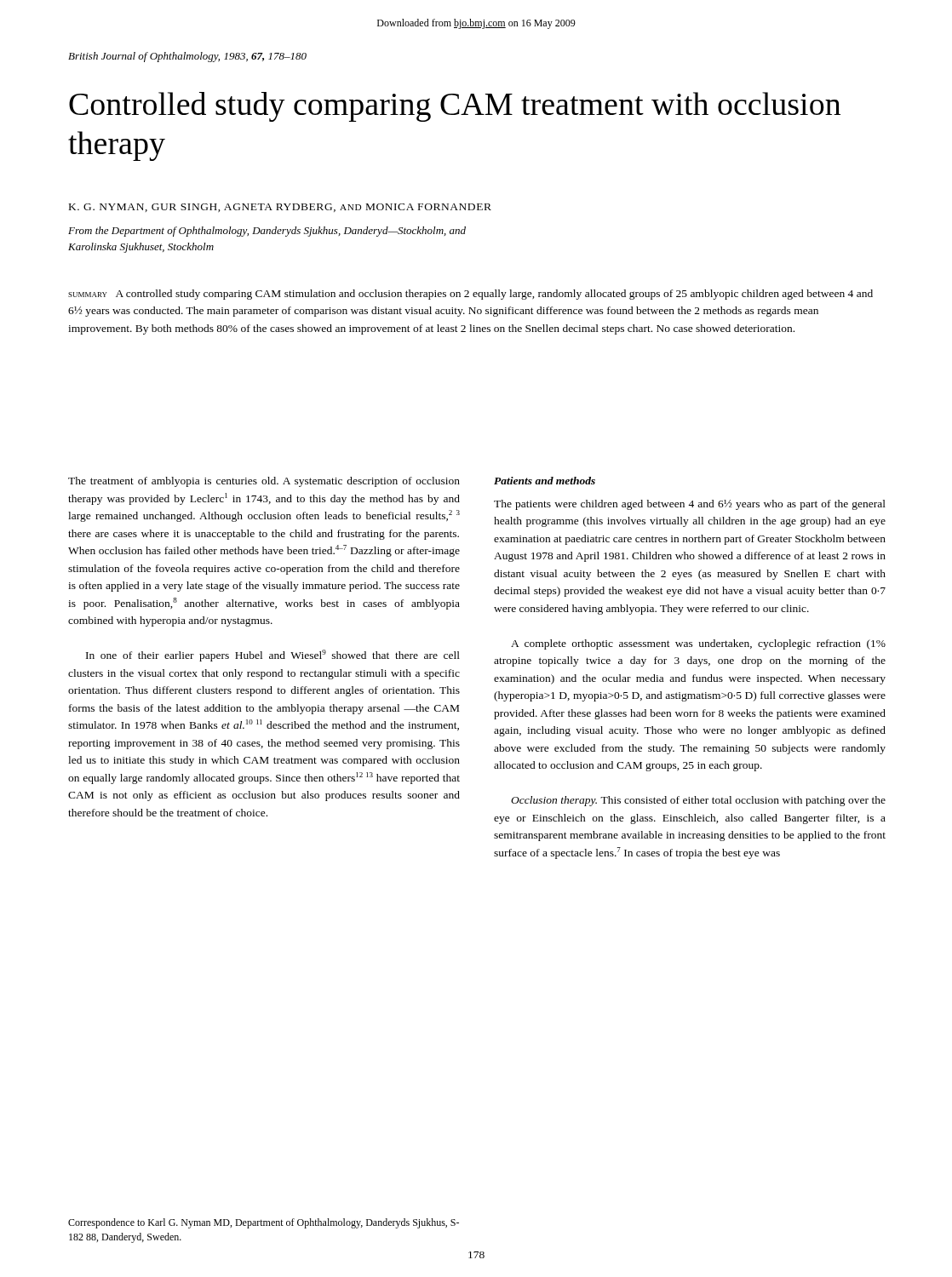Locate the text "Patients and methods"
The height and width of the screenshot is (1277, 952).
(x=545, y=481)
